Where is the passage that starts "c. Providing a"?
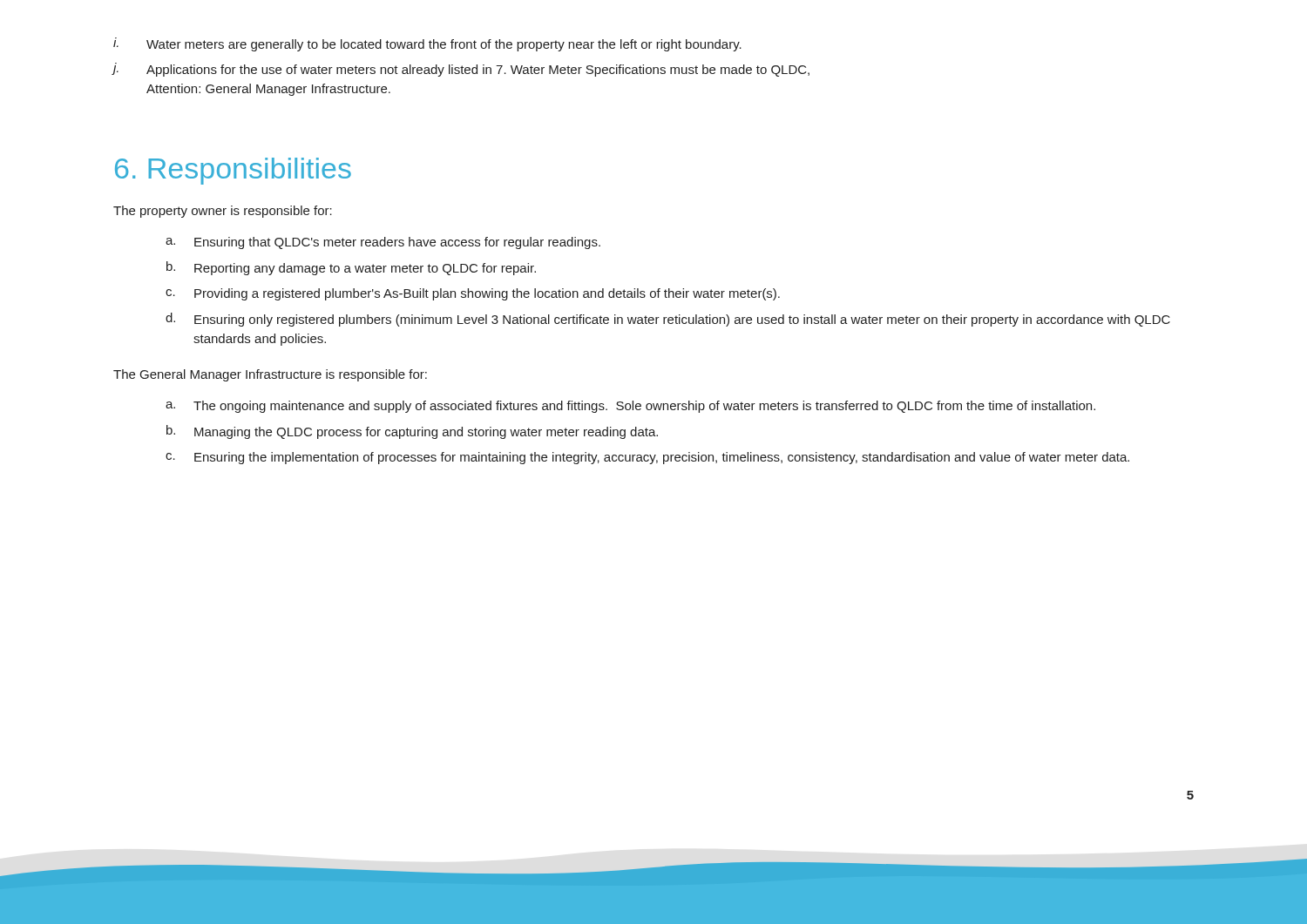The height and width of the screenshot is (924, 1307). click(680, 294)
